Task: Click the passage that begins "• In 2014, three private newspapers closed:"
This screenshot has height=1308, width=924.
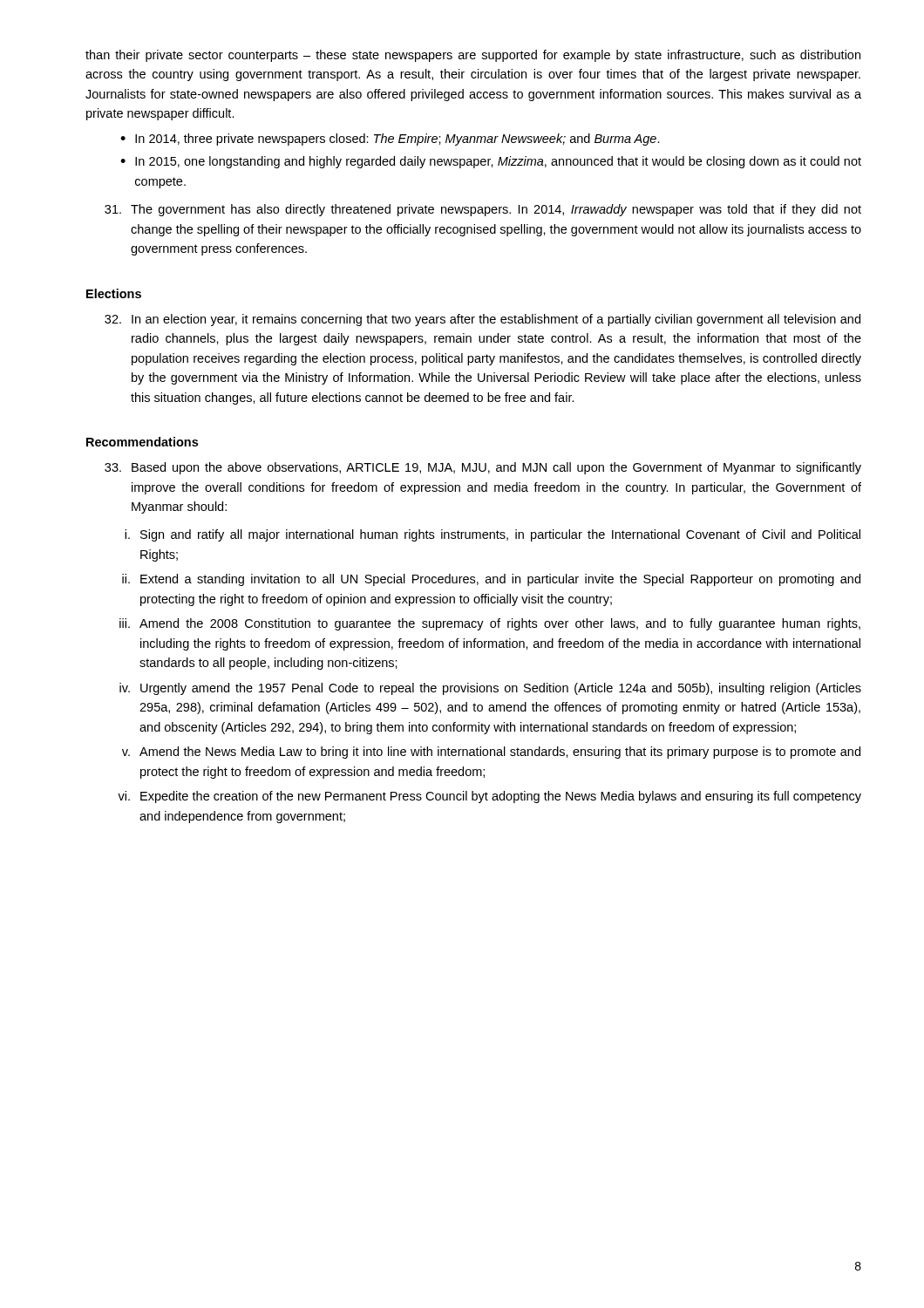Action: pos(491,139)
